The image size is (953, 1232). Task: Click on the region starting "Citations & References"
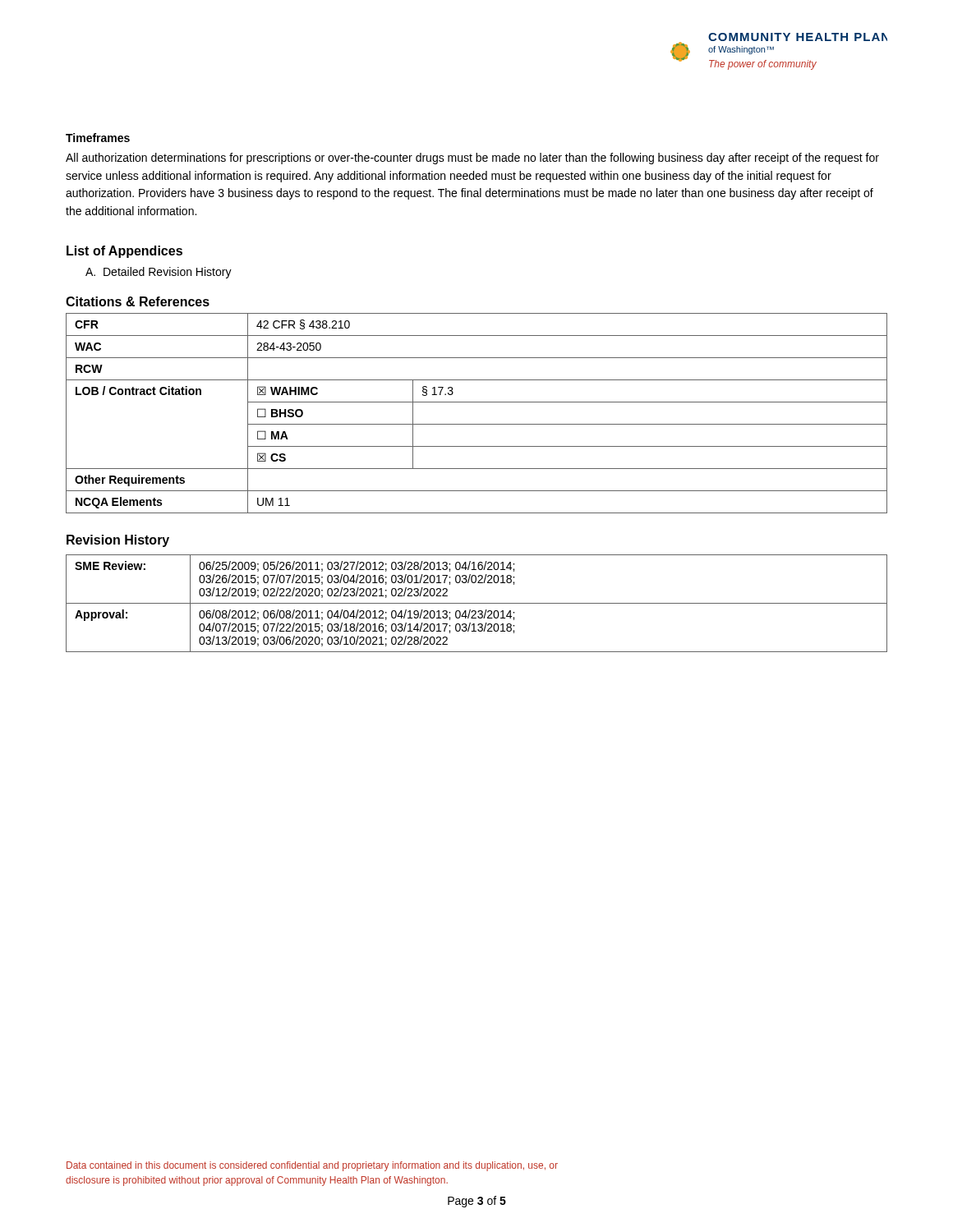[138, 302]
